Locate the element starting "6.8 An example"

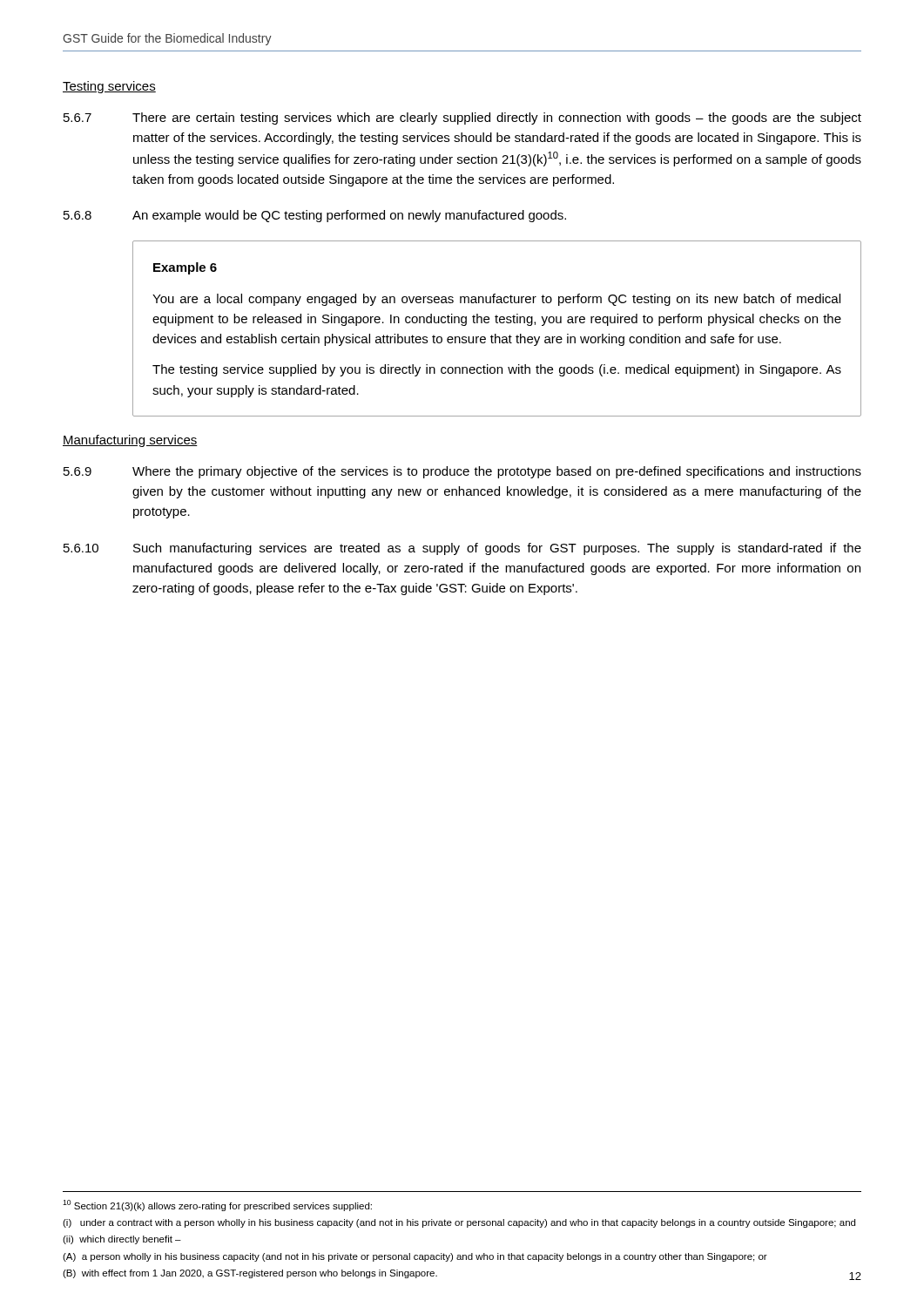pos(462,215)
